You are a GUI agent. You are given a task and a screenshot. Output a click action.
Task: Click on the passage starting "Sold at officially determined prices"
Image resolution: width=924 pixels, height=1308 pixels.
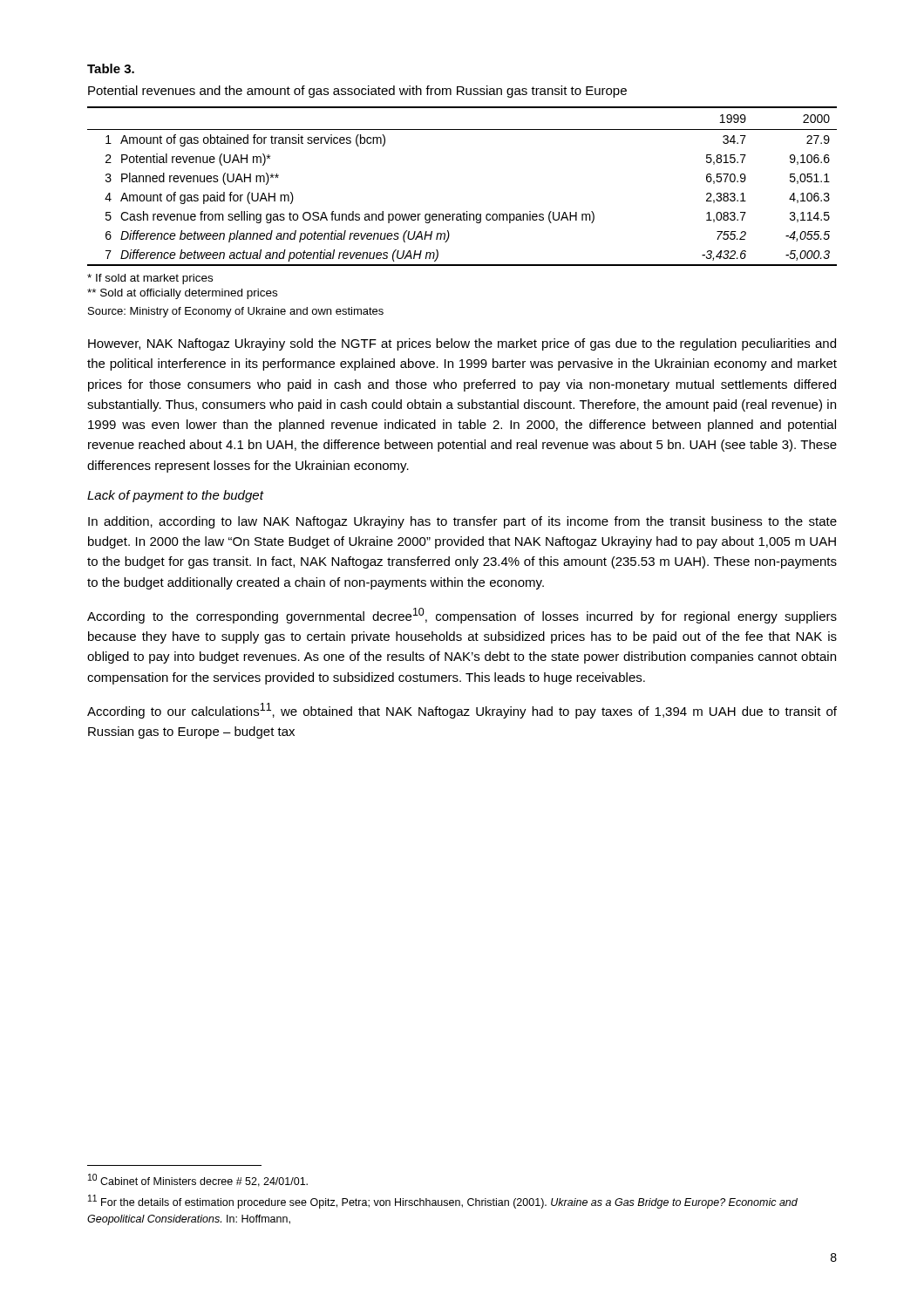pos(183,293)
